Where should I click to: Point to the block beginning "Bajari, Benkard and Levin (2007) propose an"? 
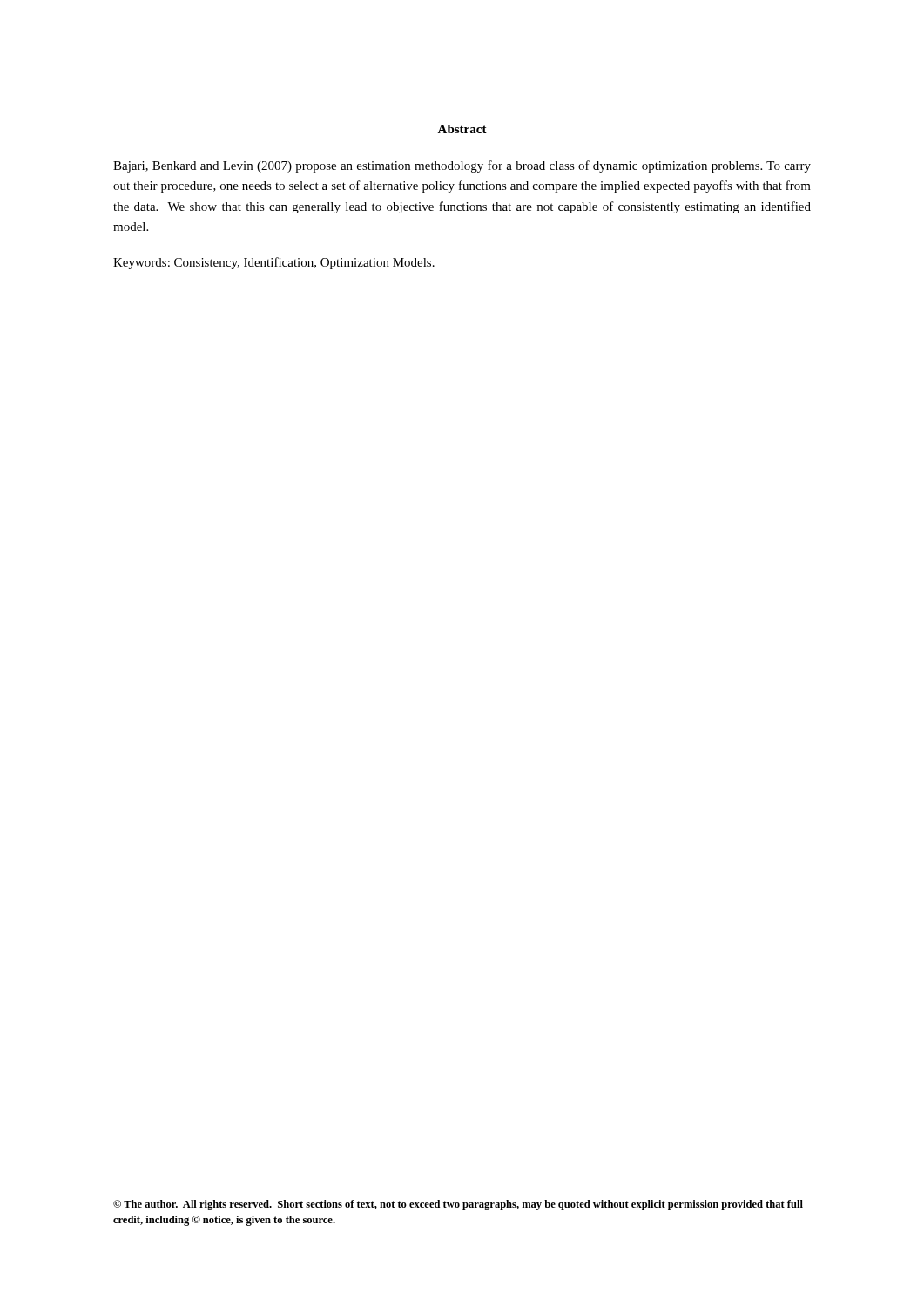[462, 196]
